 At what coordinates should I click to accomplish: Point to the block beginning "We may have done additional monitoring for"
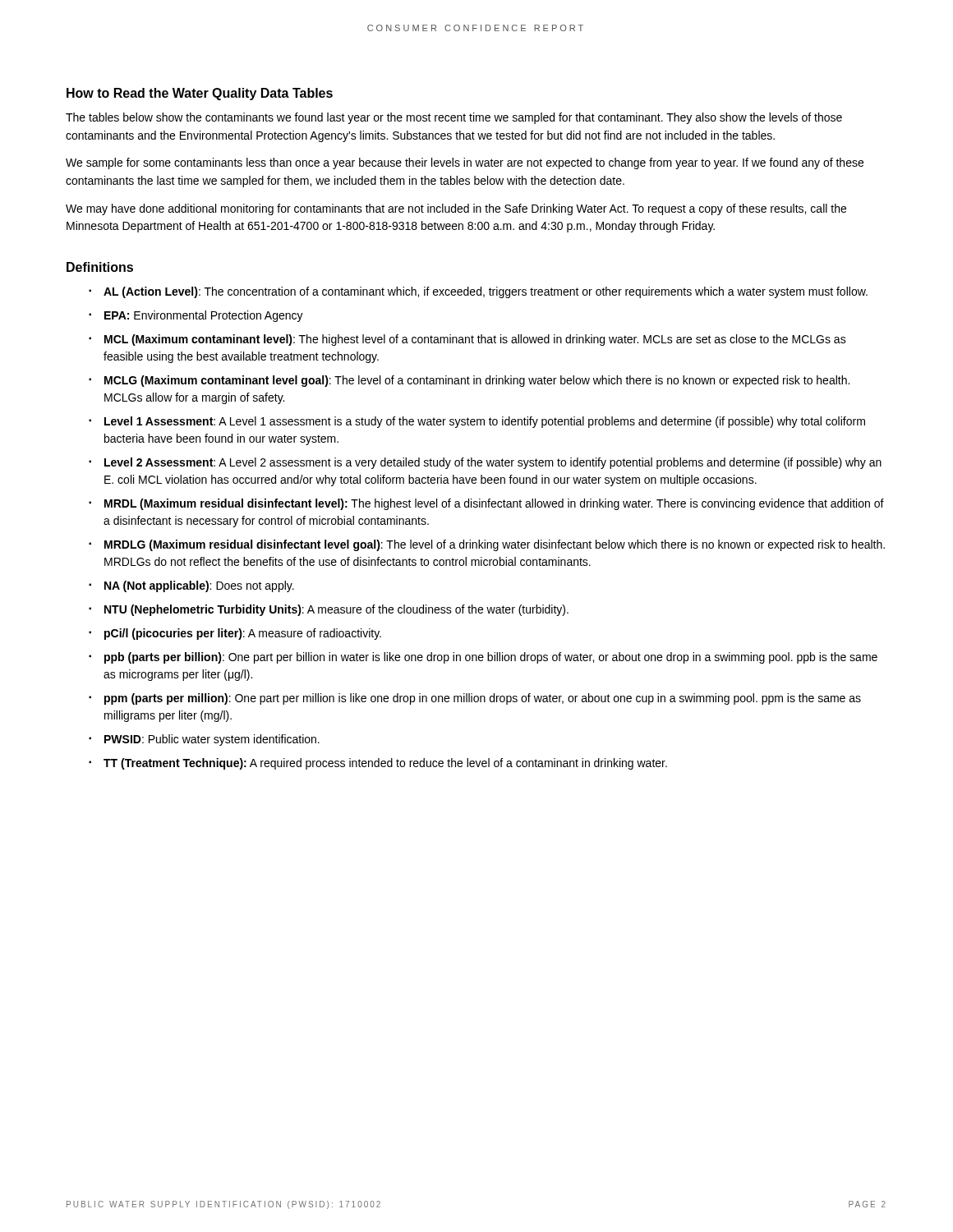click(456, 217)
